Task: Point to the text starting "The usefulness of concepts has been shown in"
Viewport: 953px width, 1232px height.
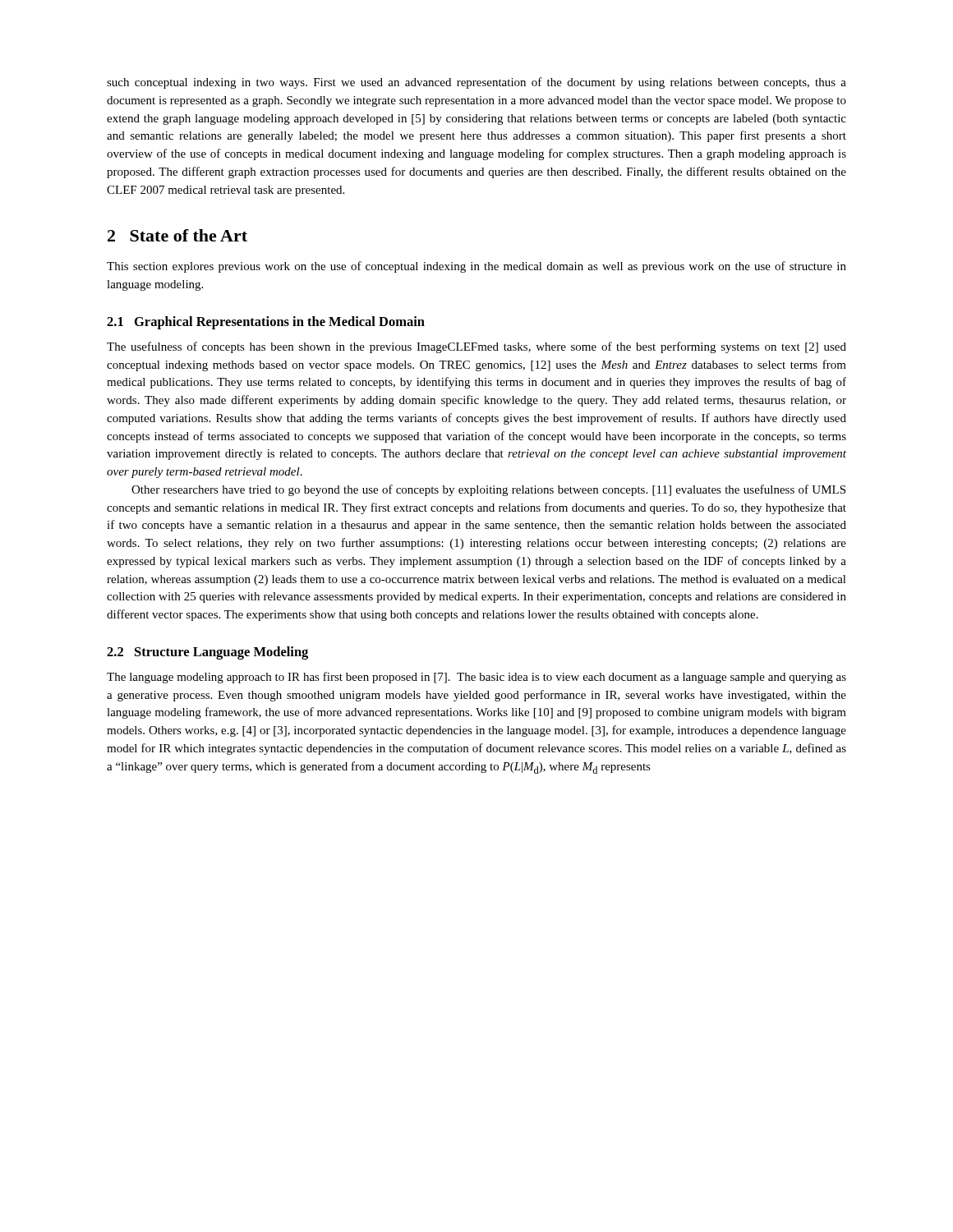Action: pyautogui.click(x=476, y=481)
